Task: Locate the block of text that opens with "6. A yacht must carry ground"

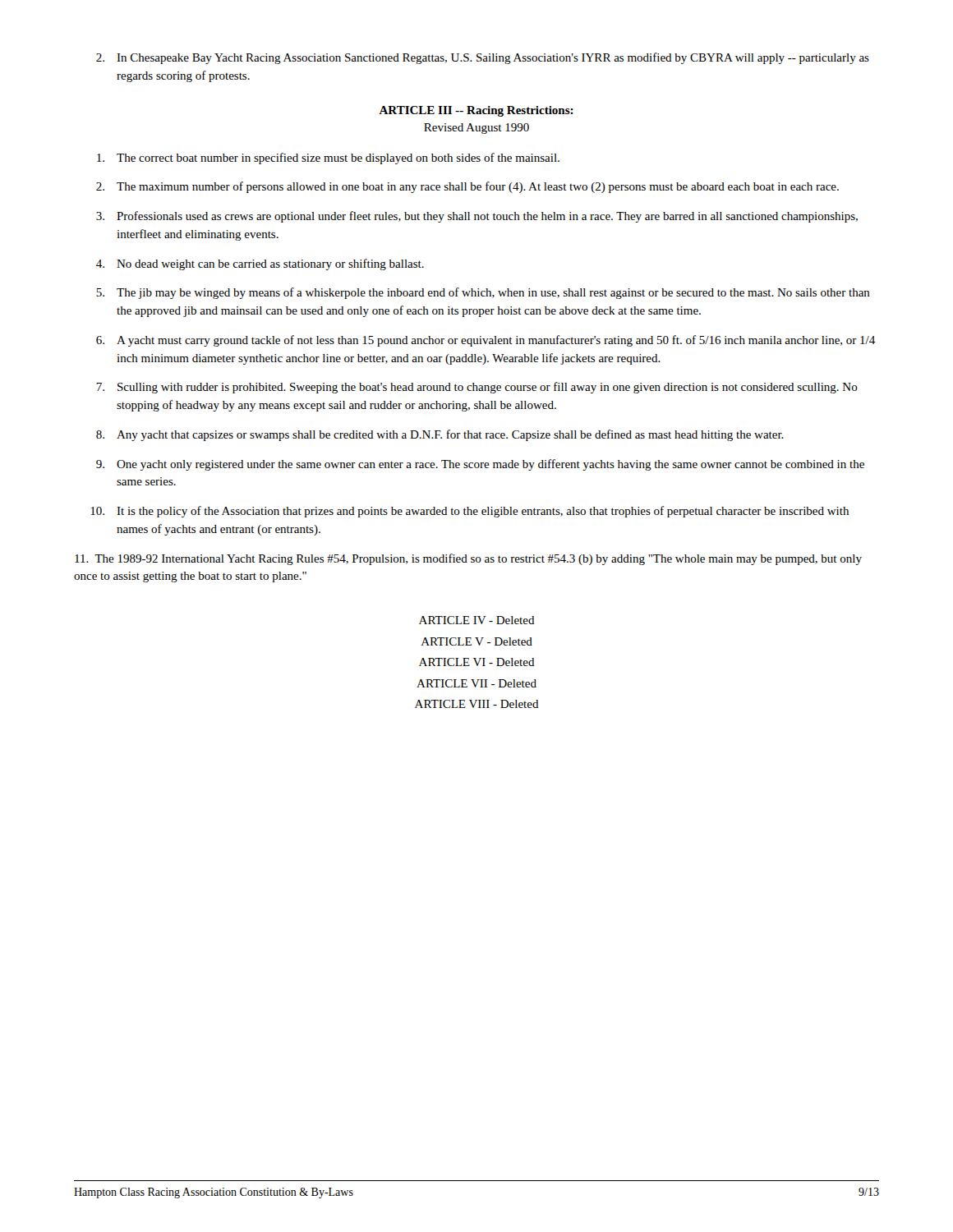Action: point(476,350)
